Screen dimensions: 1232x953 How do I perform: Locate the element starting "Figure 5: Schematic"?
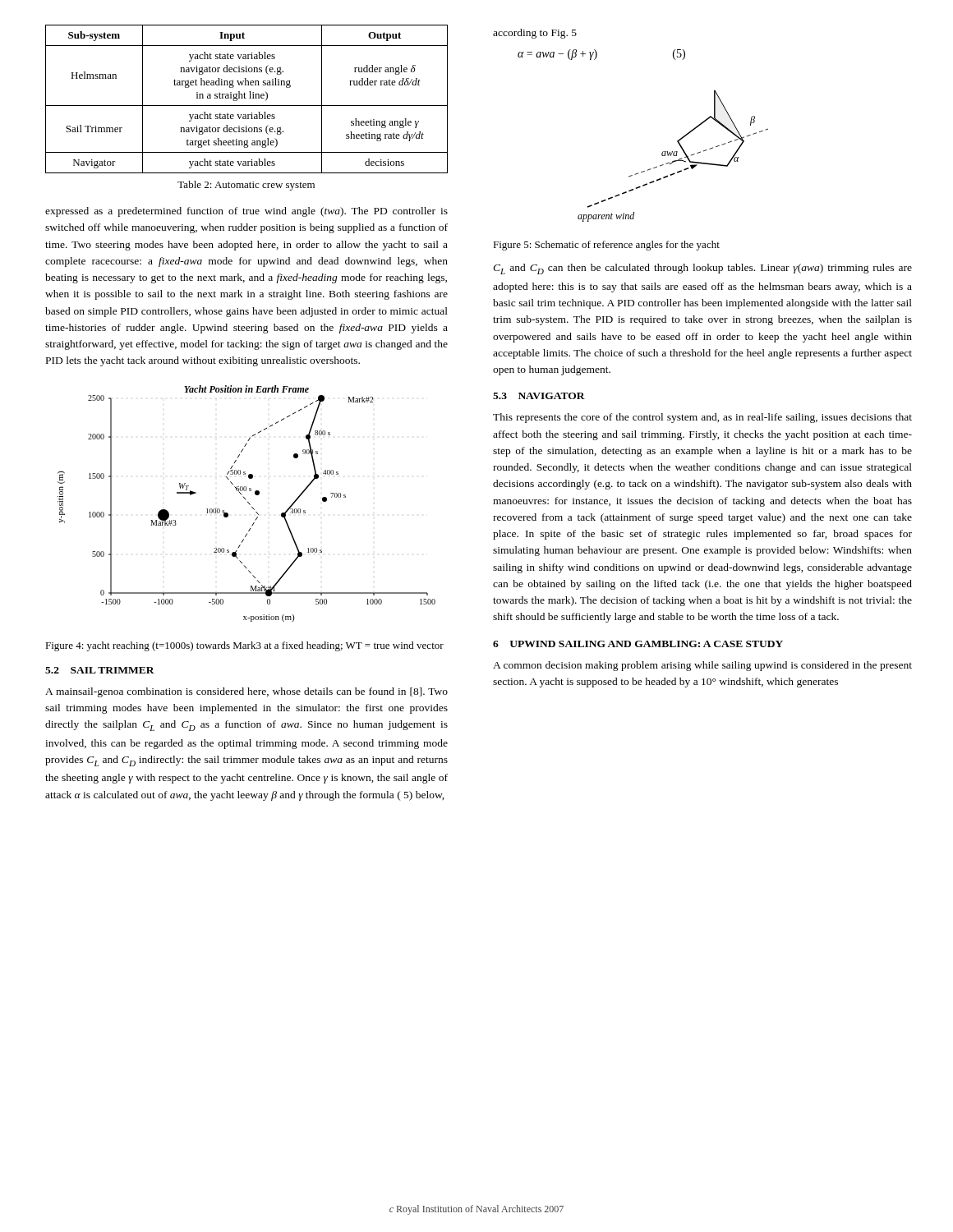coord(606,245)
